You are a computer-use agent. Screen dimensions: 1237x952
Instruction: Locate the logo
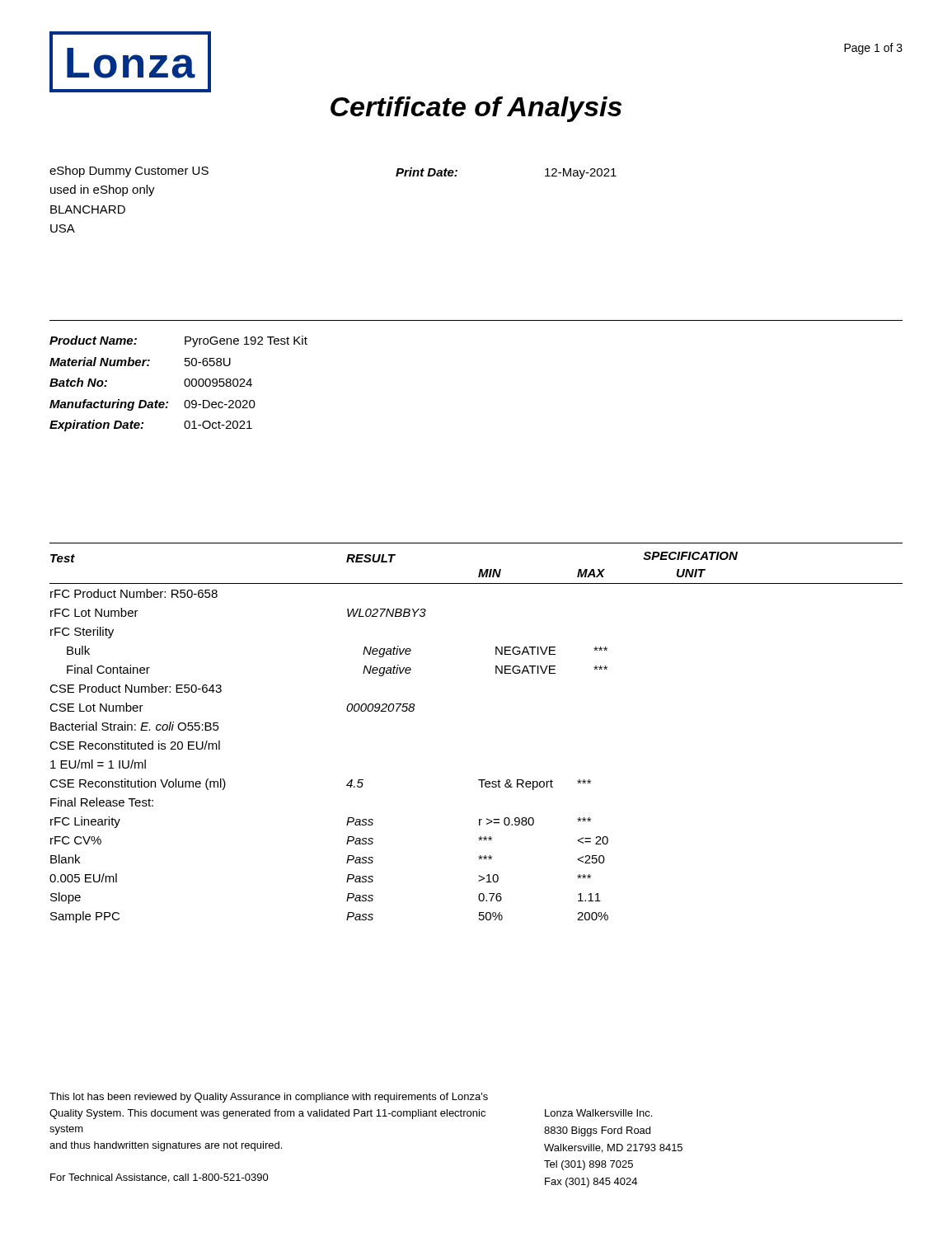[130, 62]
